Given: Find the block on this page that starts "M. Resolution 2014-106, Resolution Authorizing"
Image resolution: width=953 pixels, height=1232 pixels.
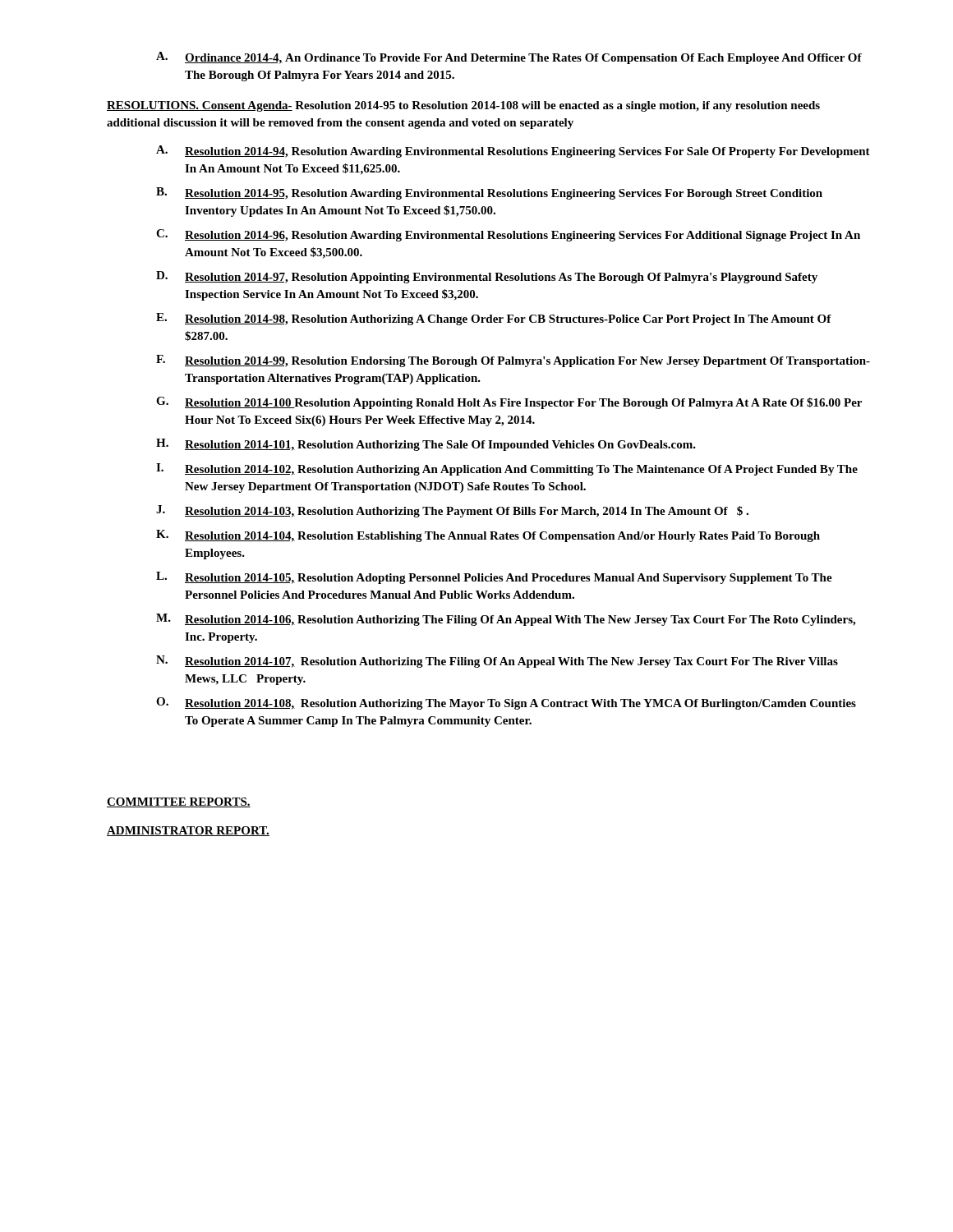Looking at the screenshot, I should [513, 628].
